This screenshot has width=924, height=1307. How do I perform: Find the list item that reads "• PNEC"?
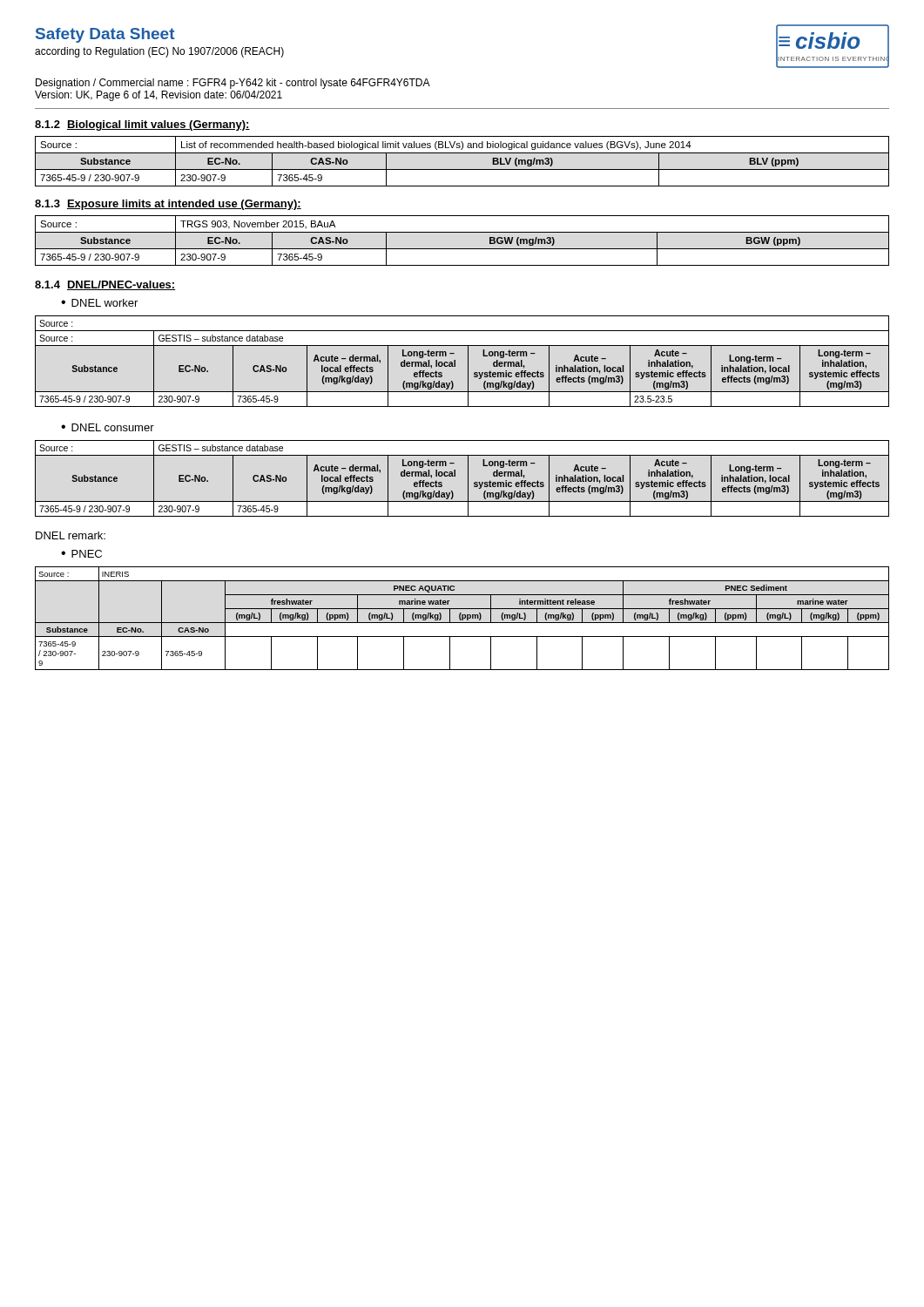(82, 553)
